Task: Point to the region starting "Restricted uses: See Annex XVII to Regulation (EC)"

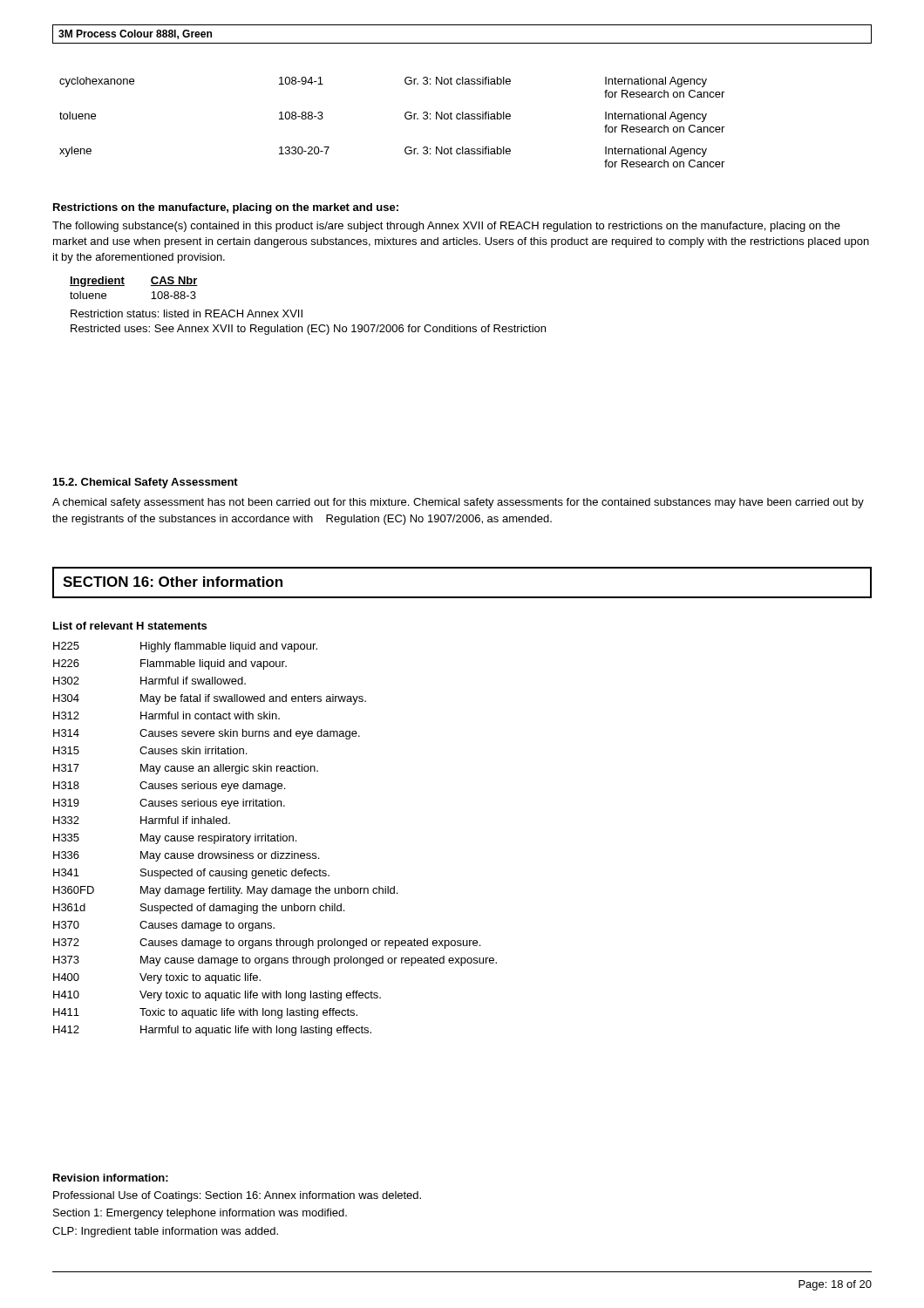Action: click(x=308, y=328)
